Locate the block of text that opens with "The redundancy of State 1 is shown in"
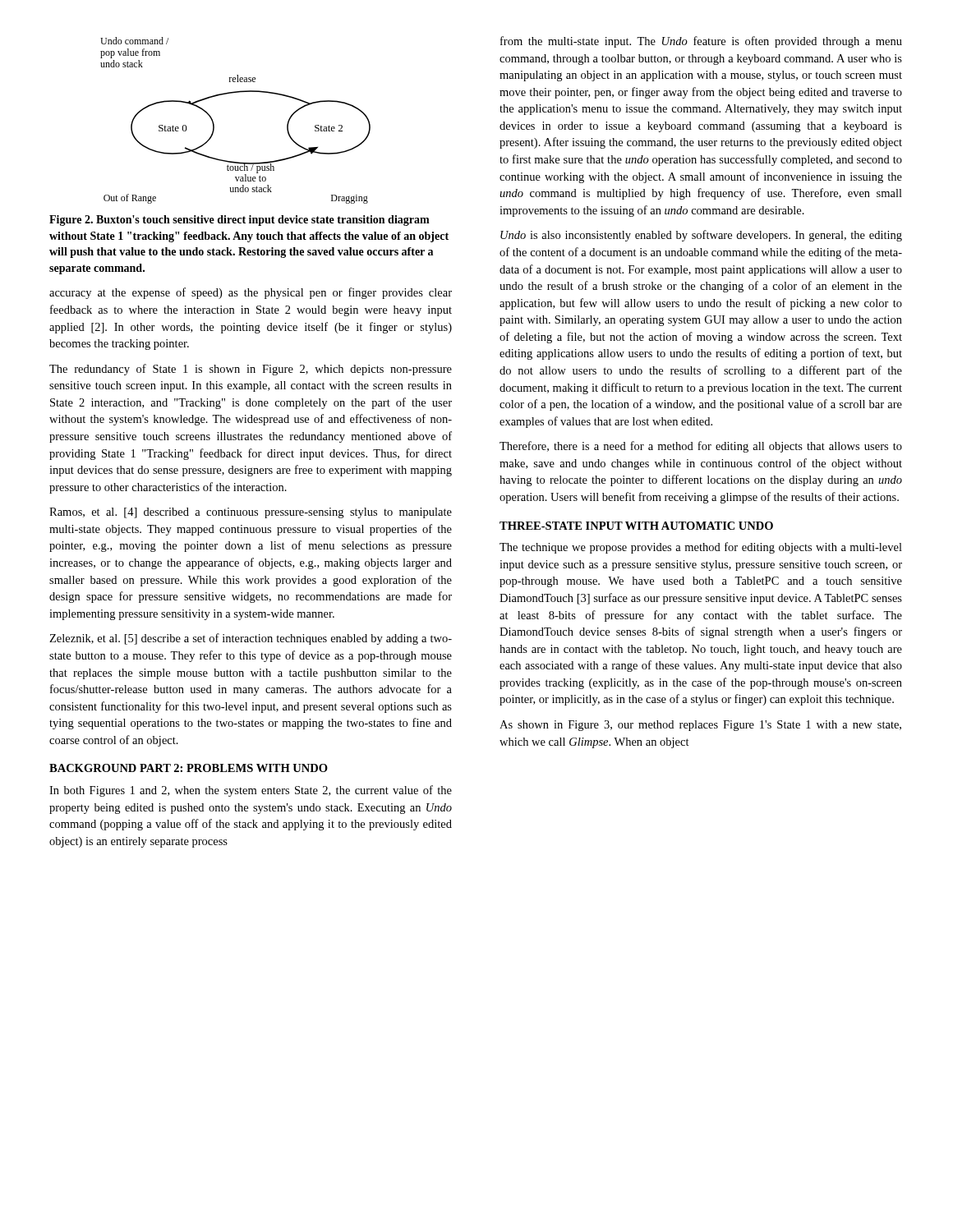 [251, 428]
